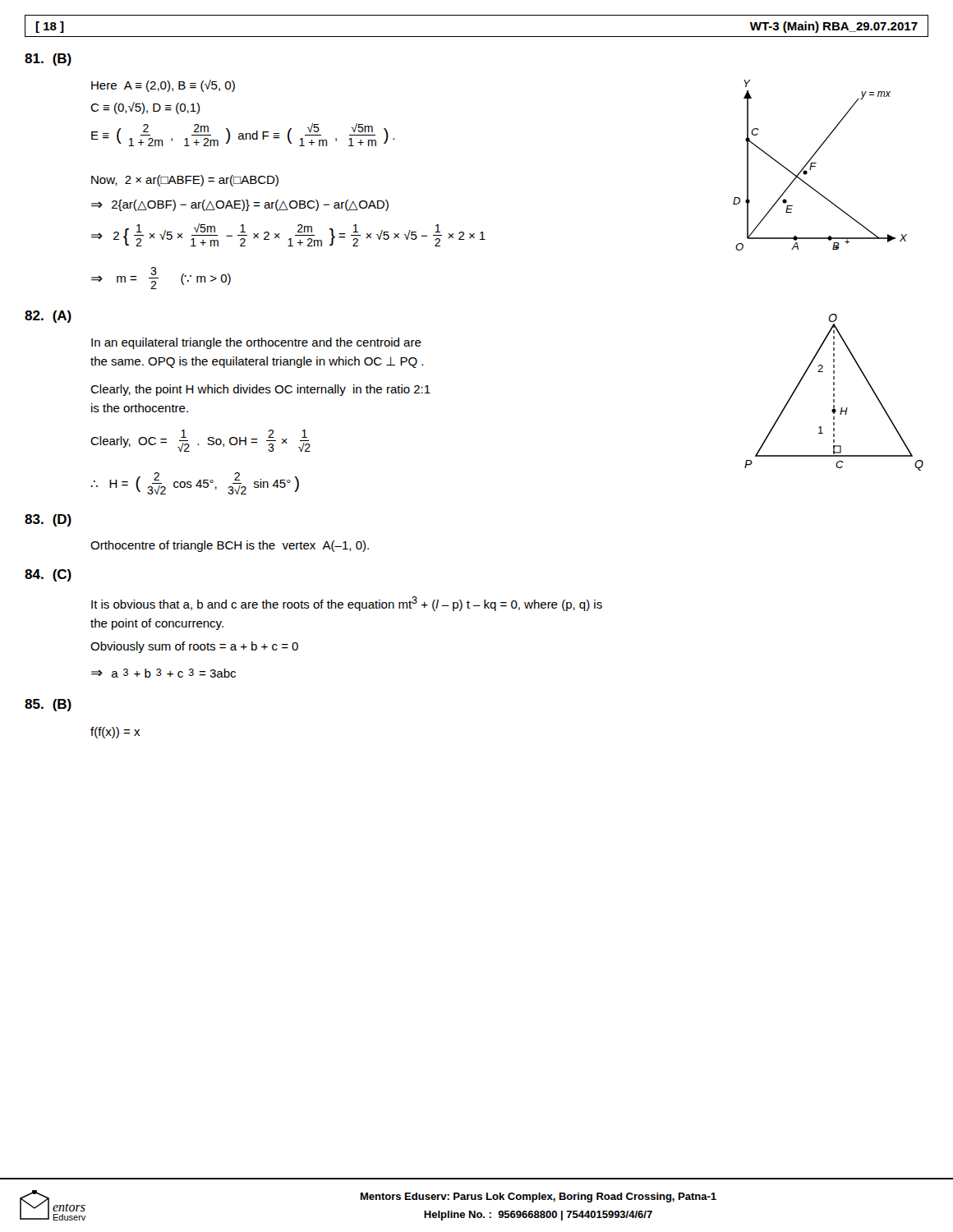Find the section header that reads "81. (B)"

click(x=48, y=59)
